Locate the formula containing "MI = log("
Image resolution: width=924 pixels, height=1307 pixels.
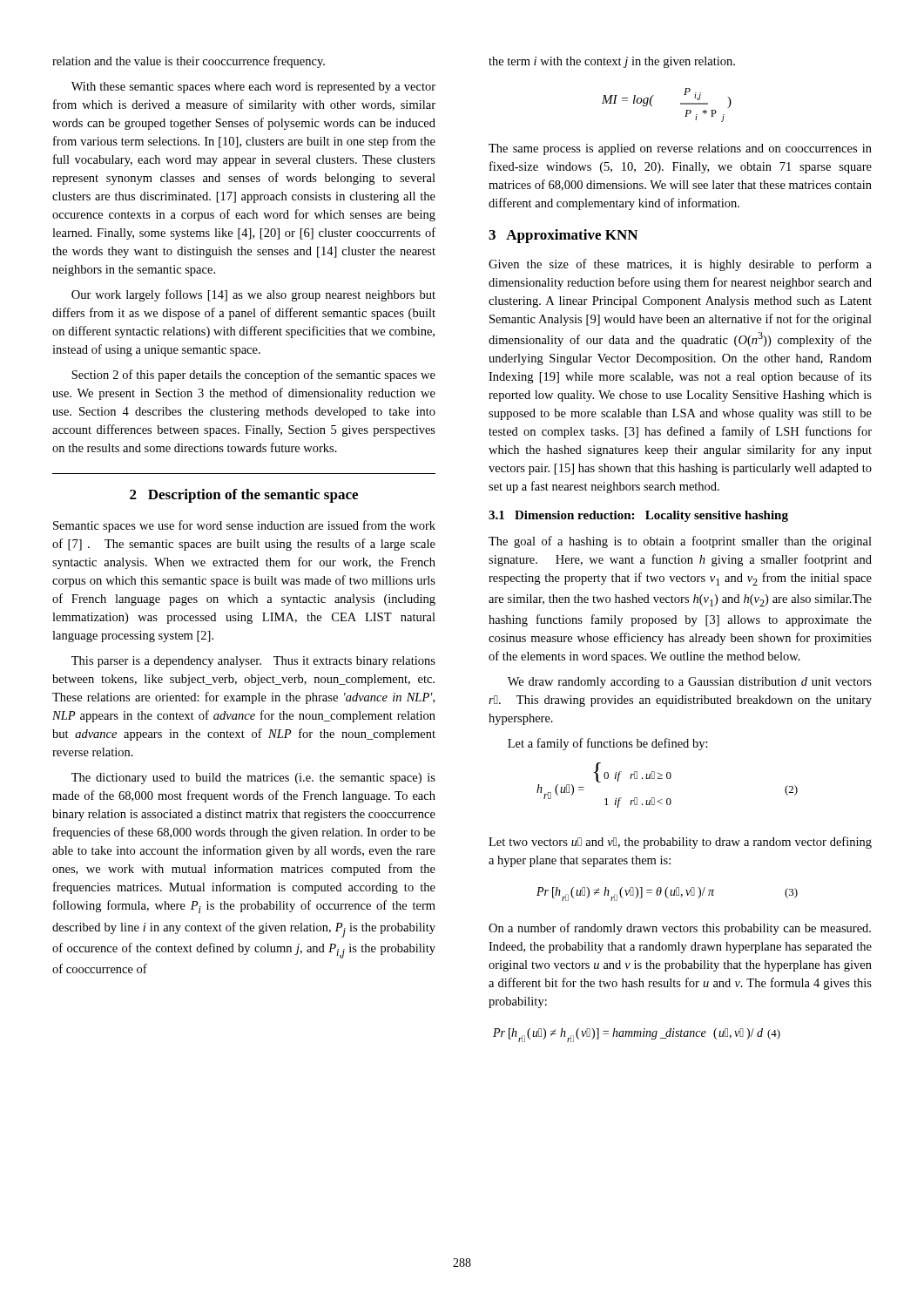[688, 101]
